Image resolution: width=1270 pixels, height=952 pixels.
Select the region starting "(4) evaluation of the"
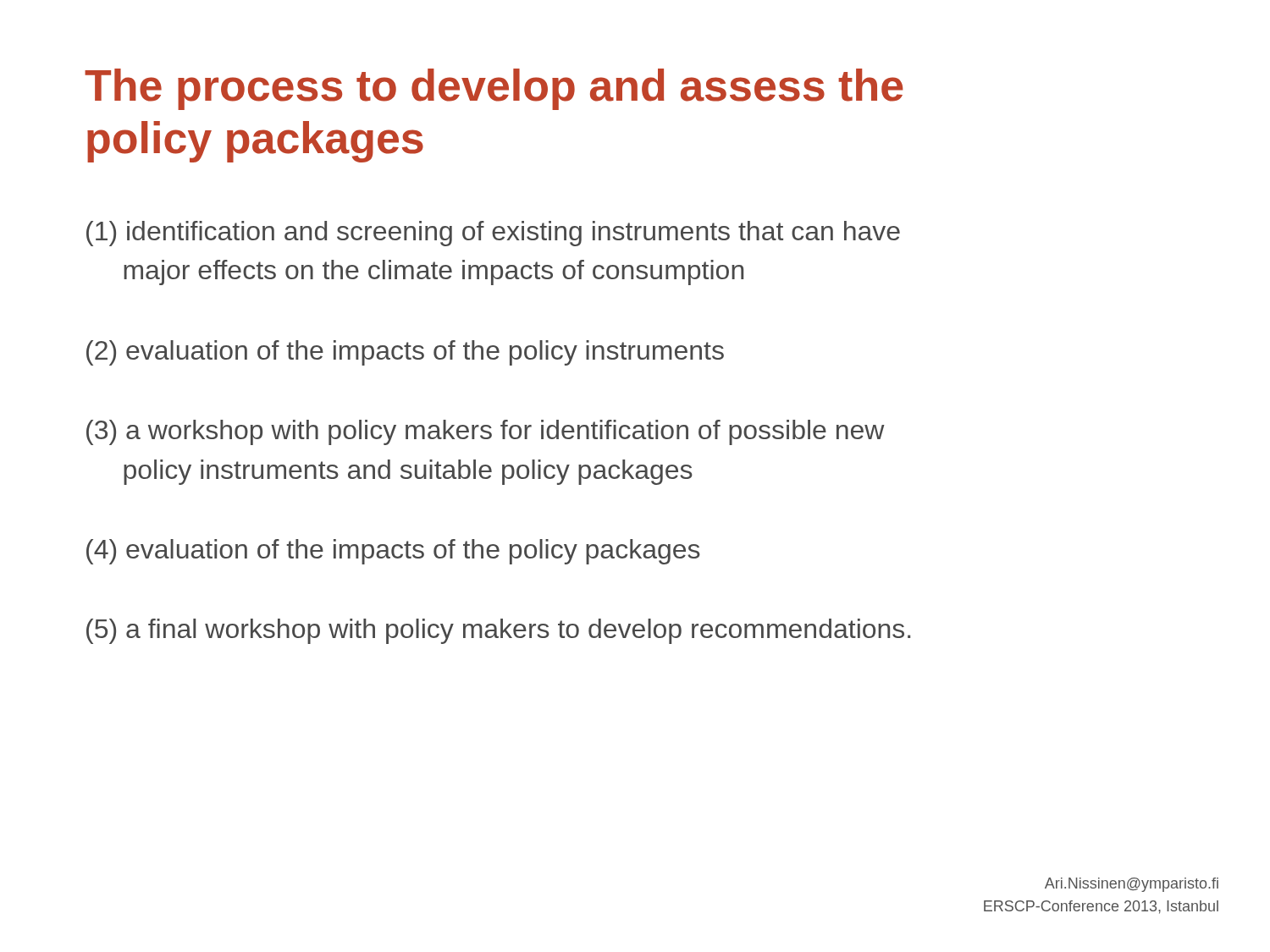click(x=614, y=549)
